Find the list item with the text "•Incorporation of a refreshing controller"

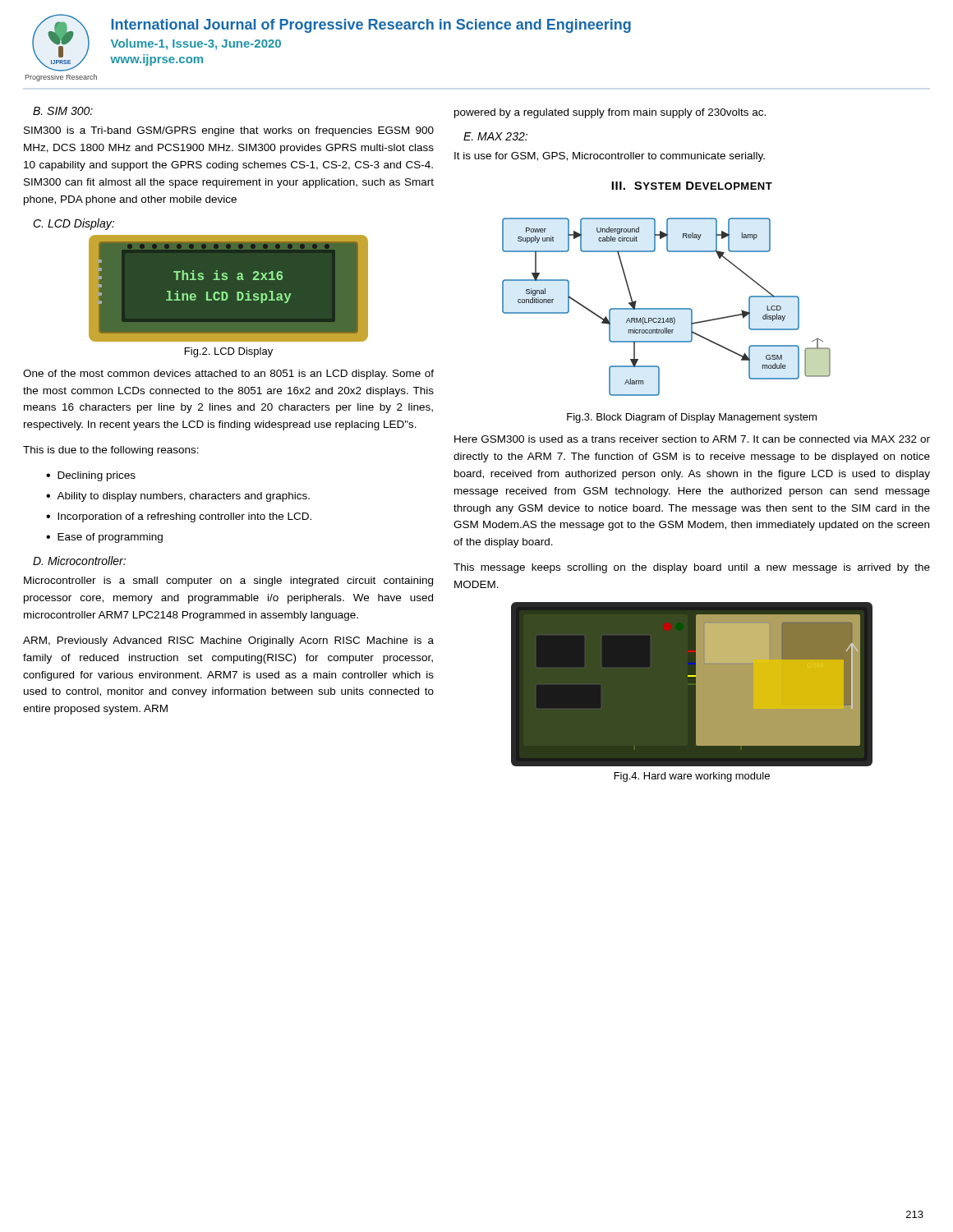179,517
